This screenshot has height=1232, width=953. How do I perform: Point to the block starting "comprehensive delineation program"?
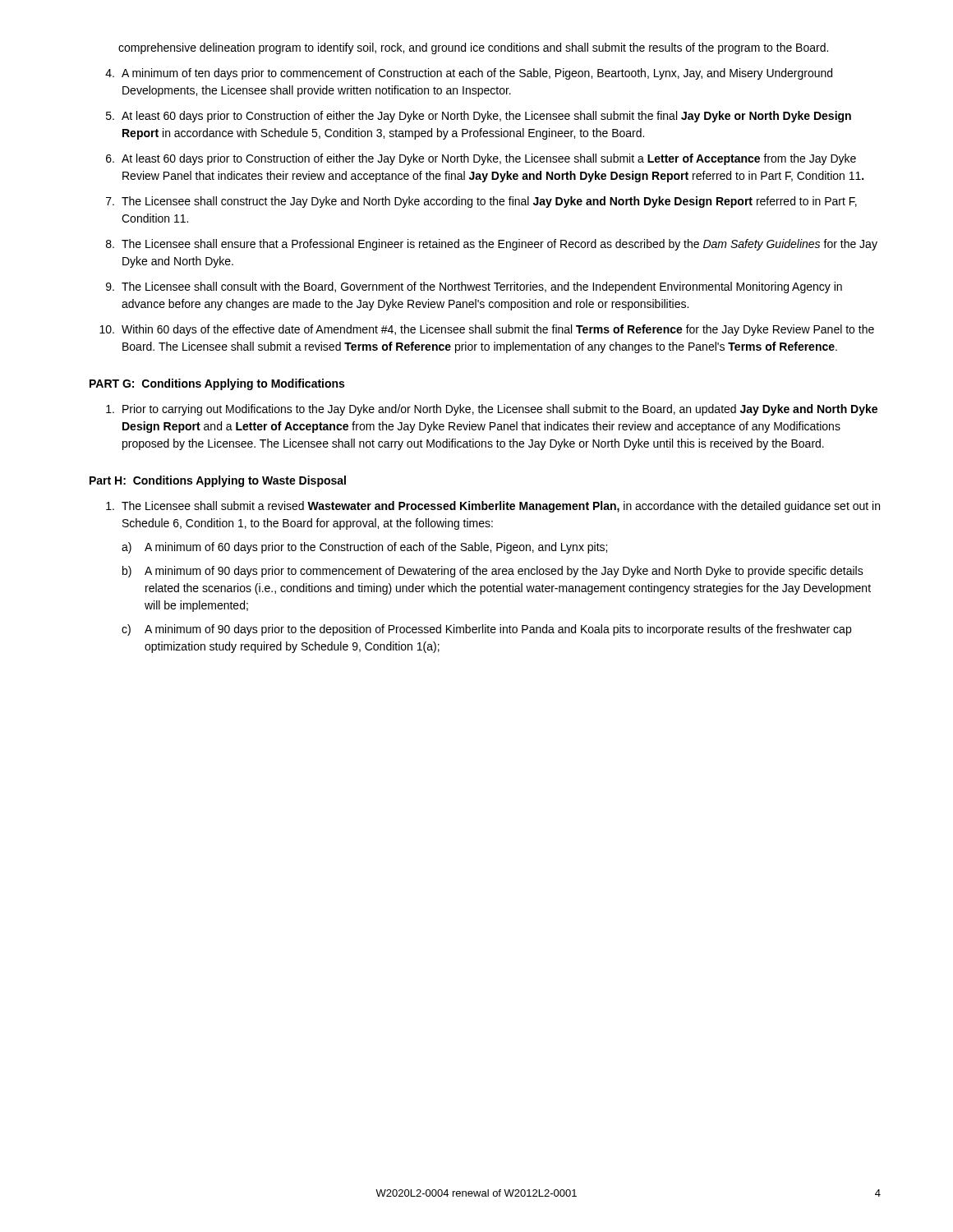coord(474,48)
